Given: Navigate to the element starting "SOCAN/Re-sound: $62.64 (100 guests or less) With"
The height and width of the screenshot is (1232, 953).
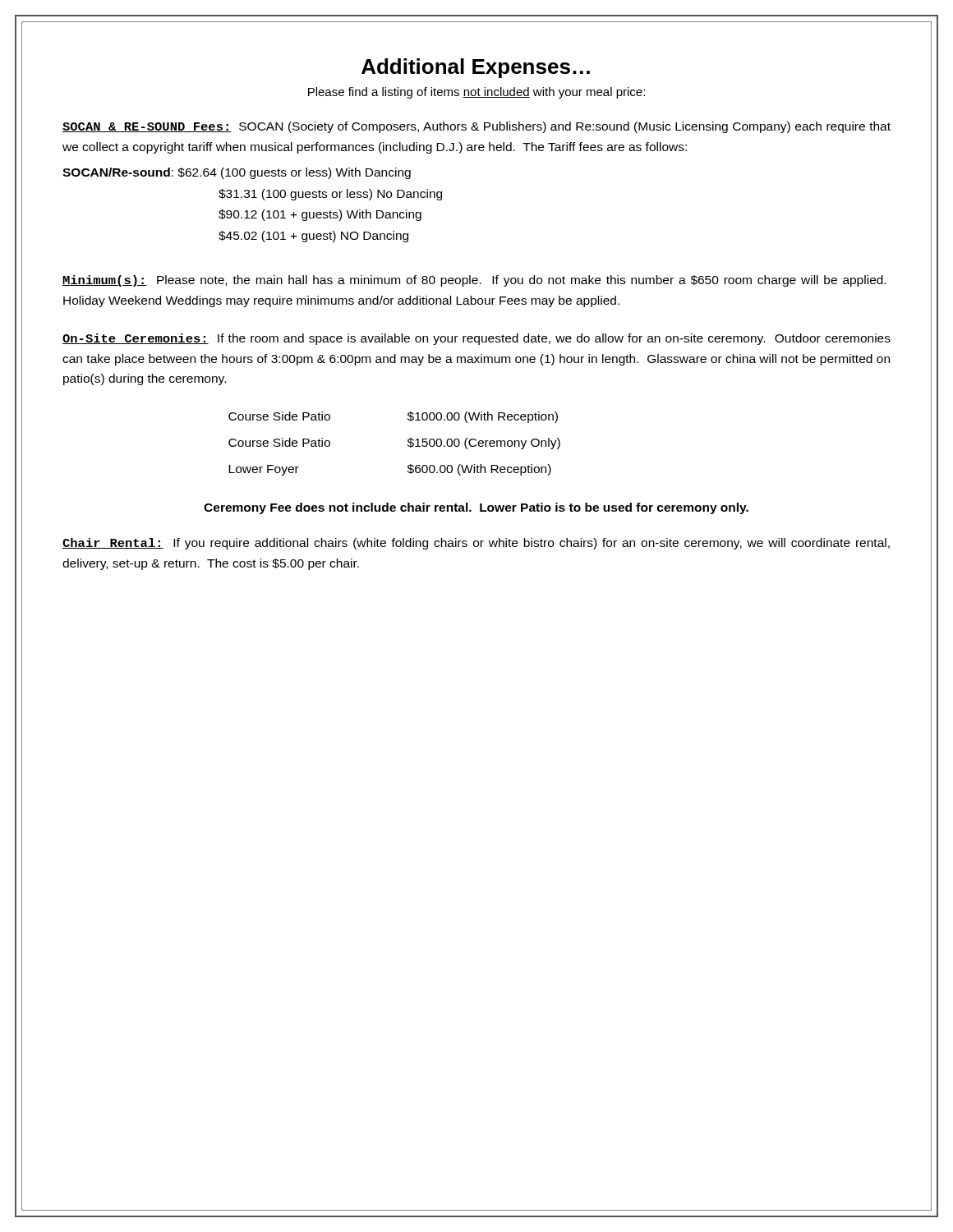Looking at the screenshot, I should coord(237,172).
